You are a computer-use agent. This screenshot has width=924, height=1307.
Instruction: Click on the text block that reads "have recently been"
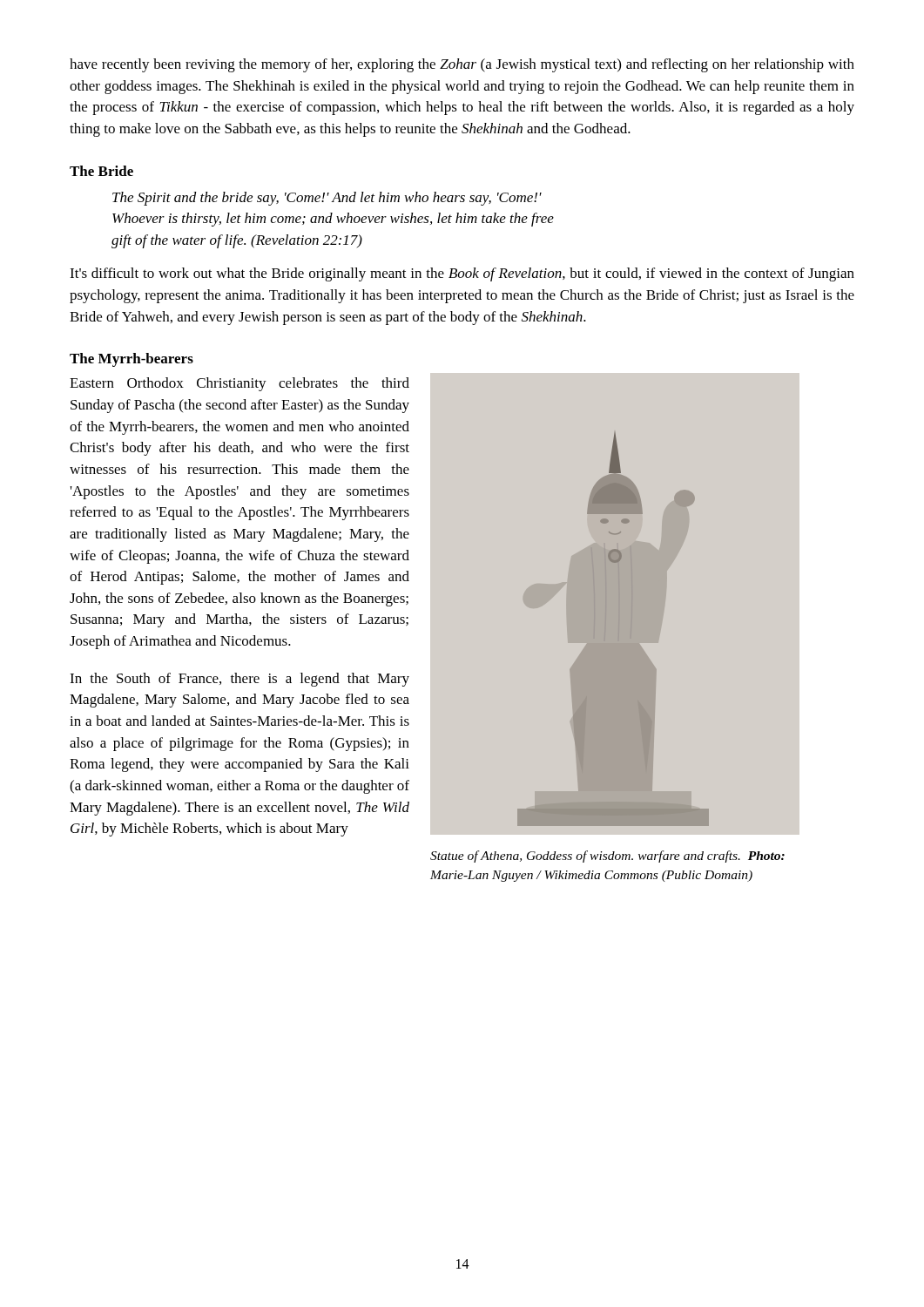(x=462, y=96)
